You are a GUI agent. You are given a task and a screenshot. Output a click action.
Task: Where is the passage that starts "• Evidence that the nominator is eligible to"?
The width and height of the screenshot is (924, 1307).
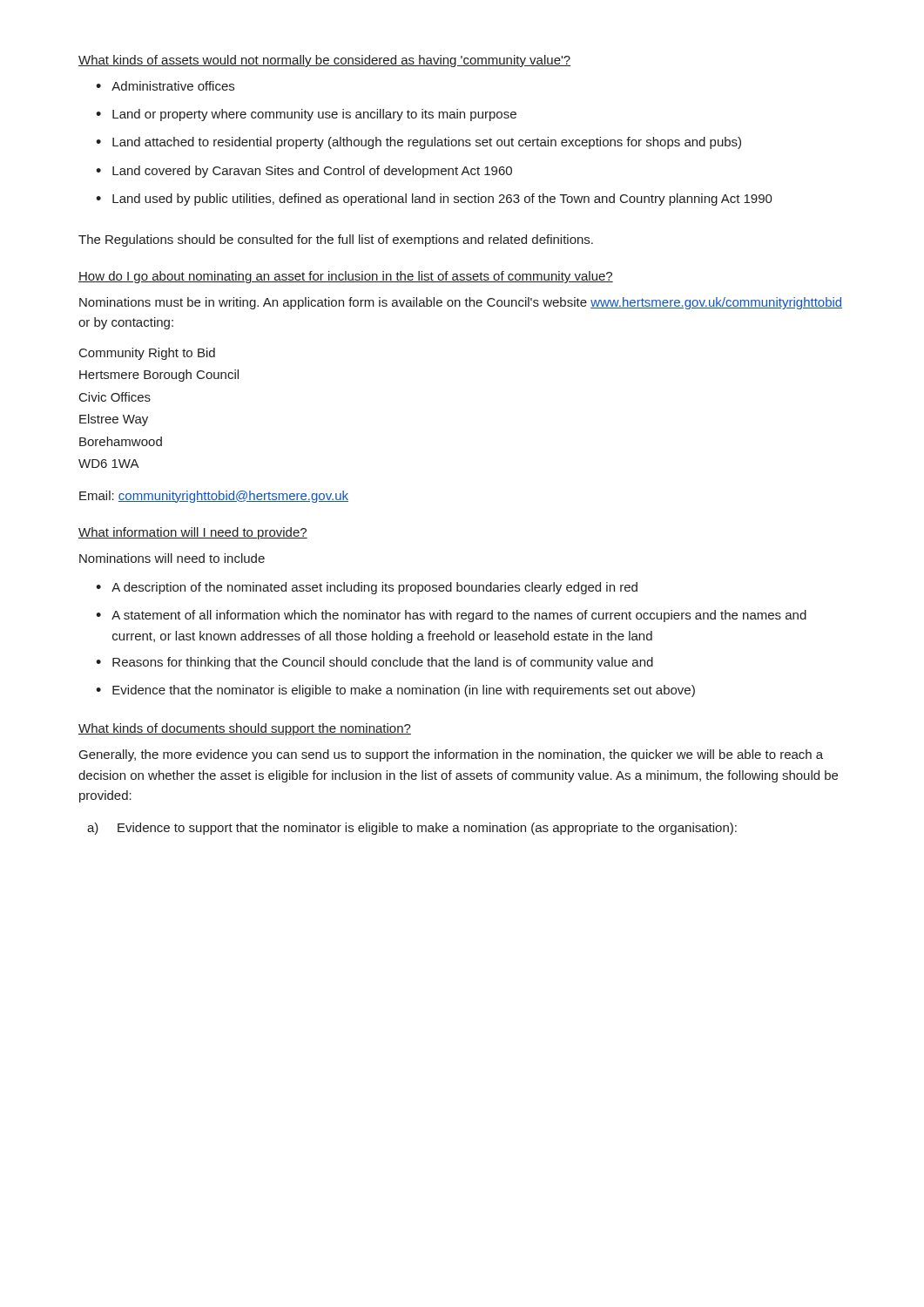[x=471, y=691]
